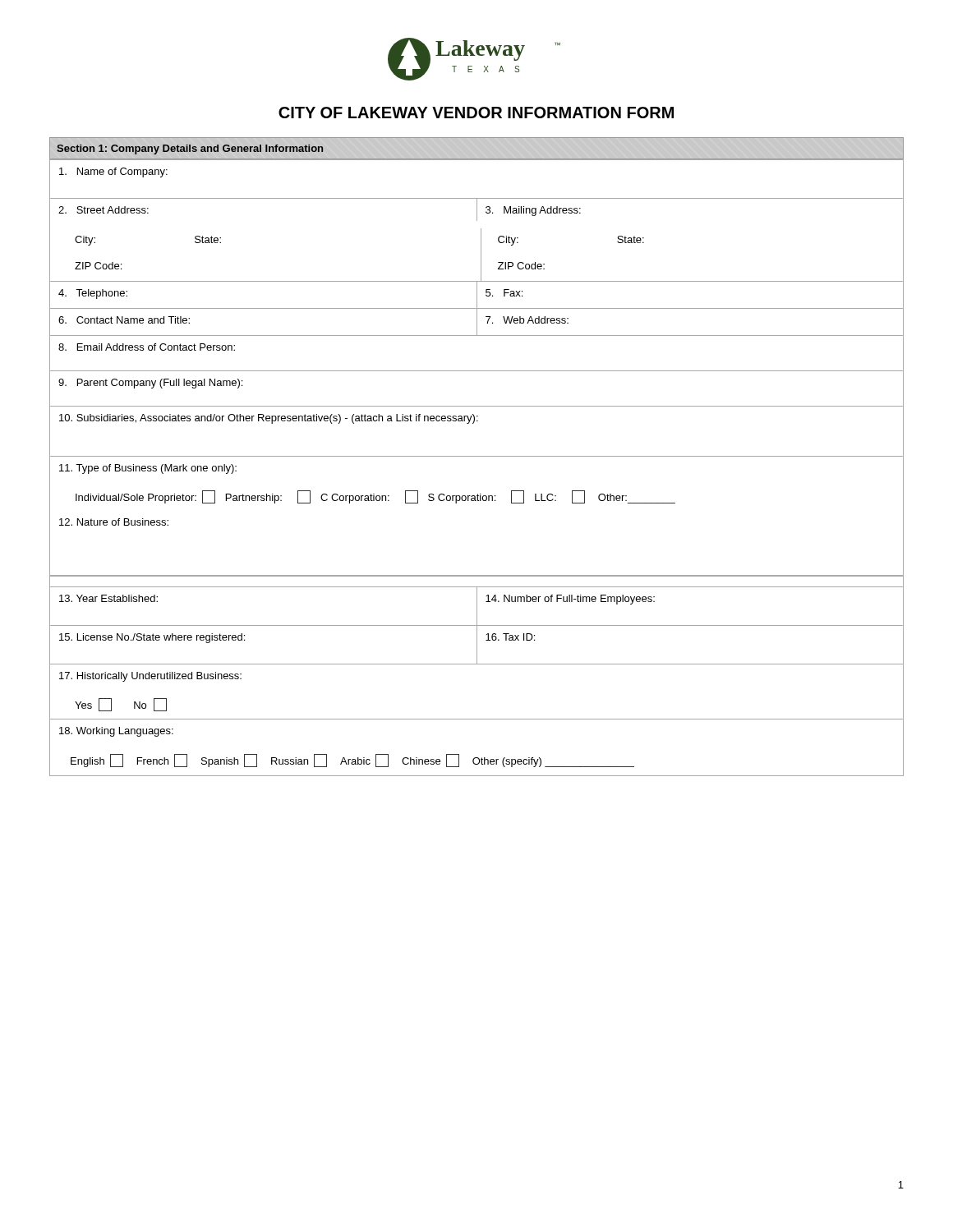Click the table

tap(476, 468)
